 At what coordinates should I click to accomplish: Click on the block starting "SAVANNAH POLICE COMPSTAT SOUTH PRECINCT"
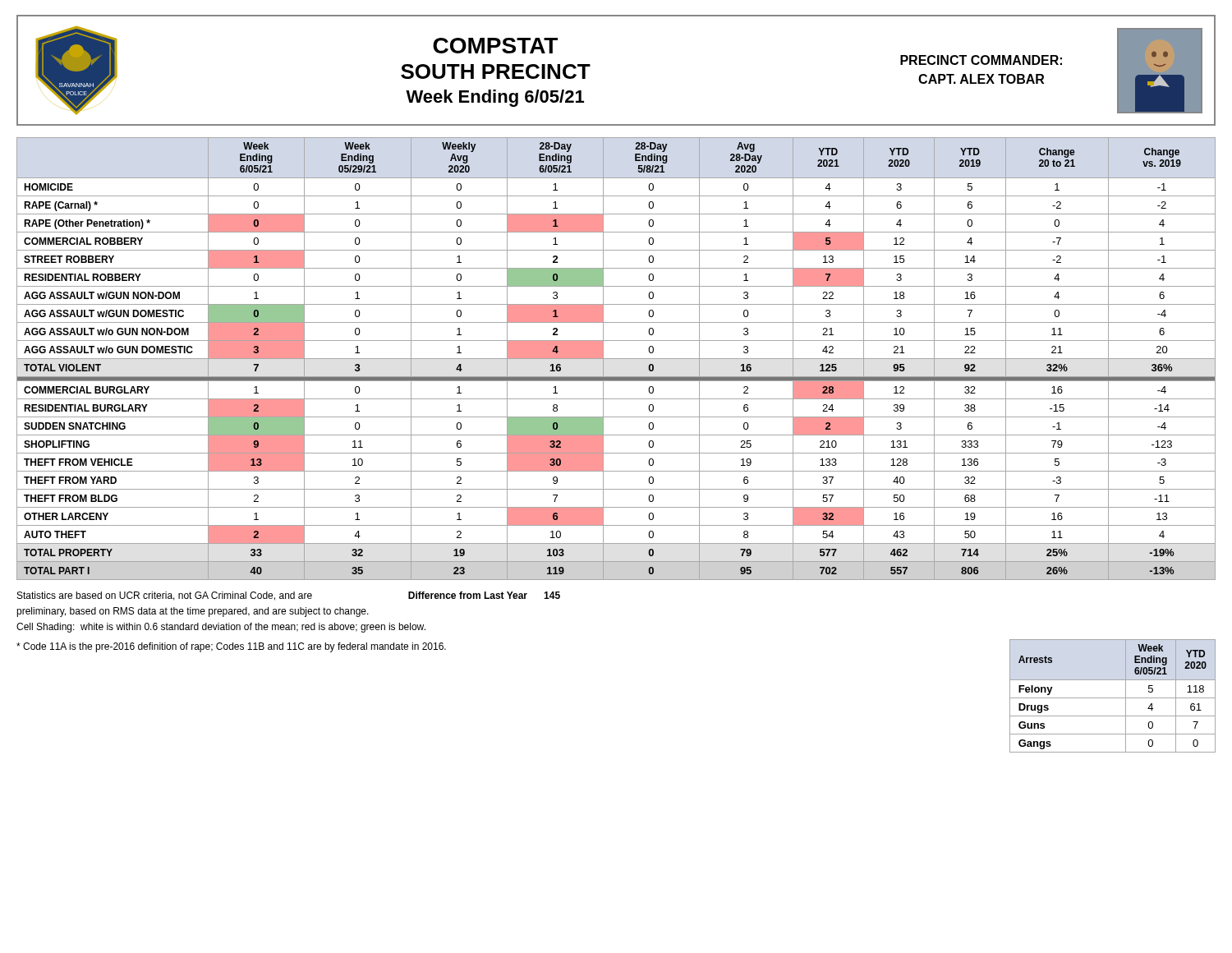(x=616, y=70)
